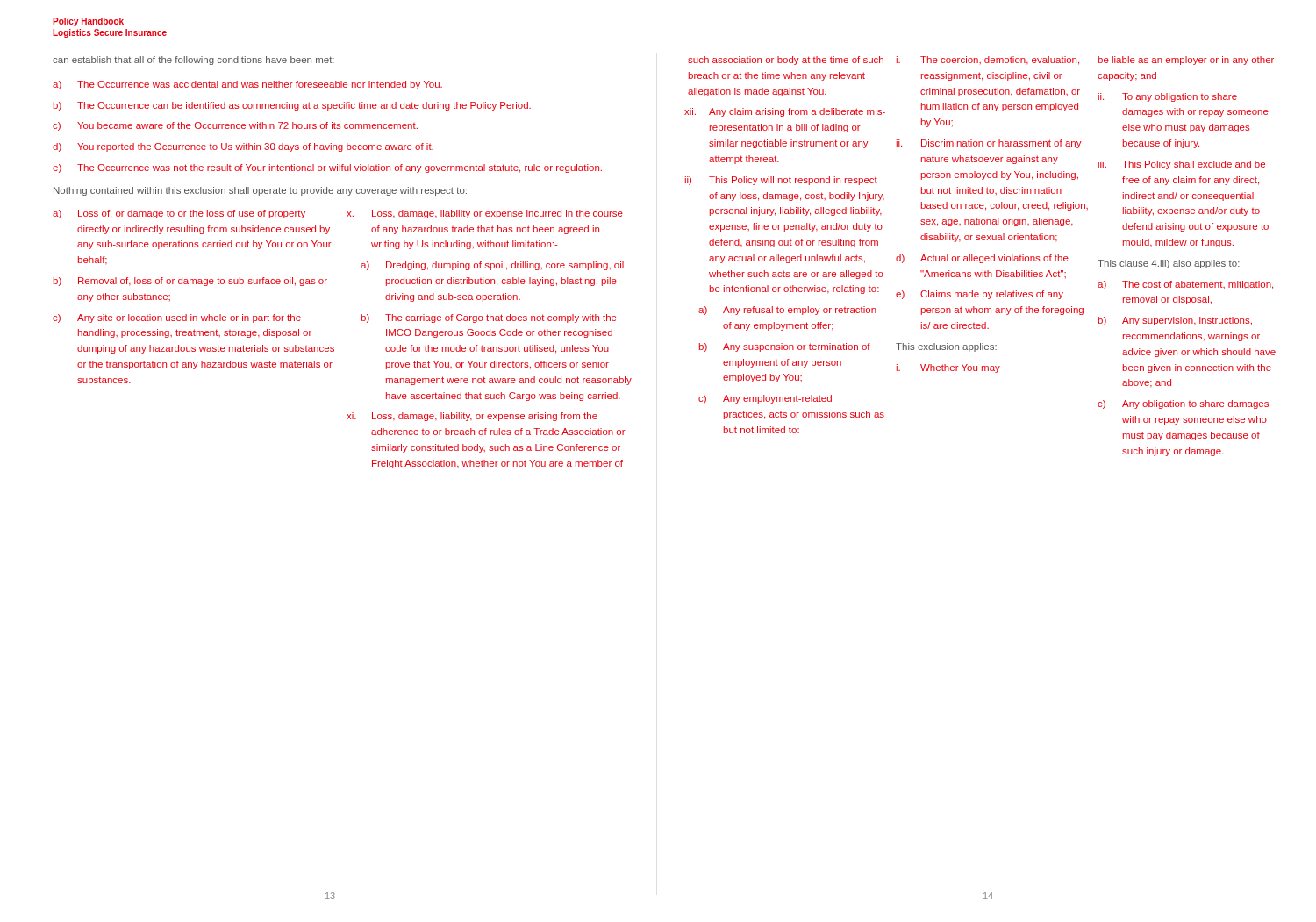
Task: Locate the block starting "d) Actual or"
Action: 992,266
